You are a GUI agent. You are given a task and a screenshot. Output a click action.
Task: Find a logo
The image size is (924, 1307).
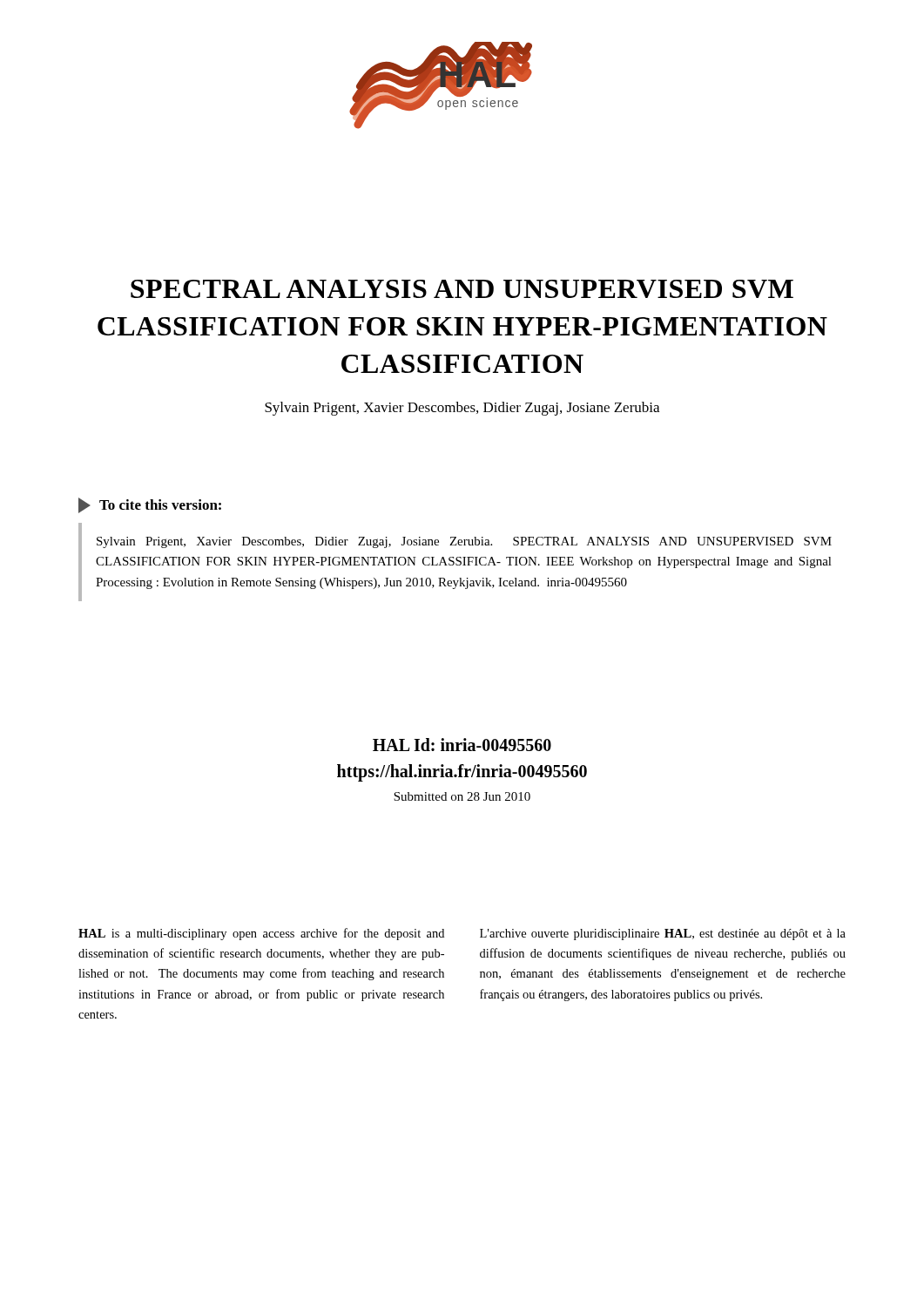[x=462, y=94]
